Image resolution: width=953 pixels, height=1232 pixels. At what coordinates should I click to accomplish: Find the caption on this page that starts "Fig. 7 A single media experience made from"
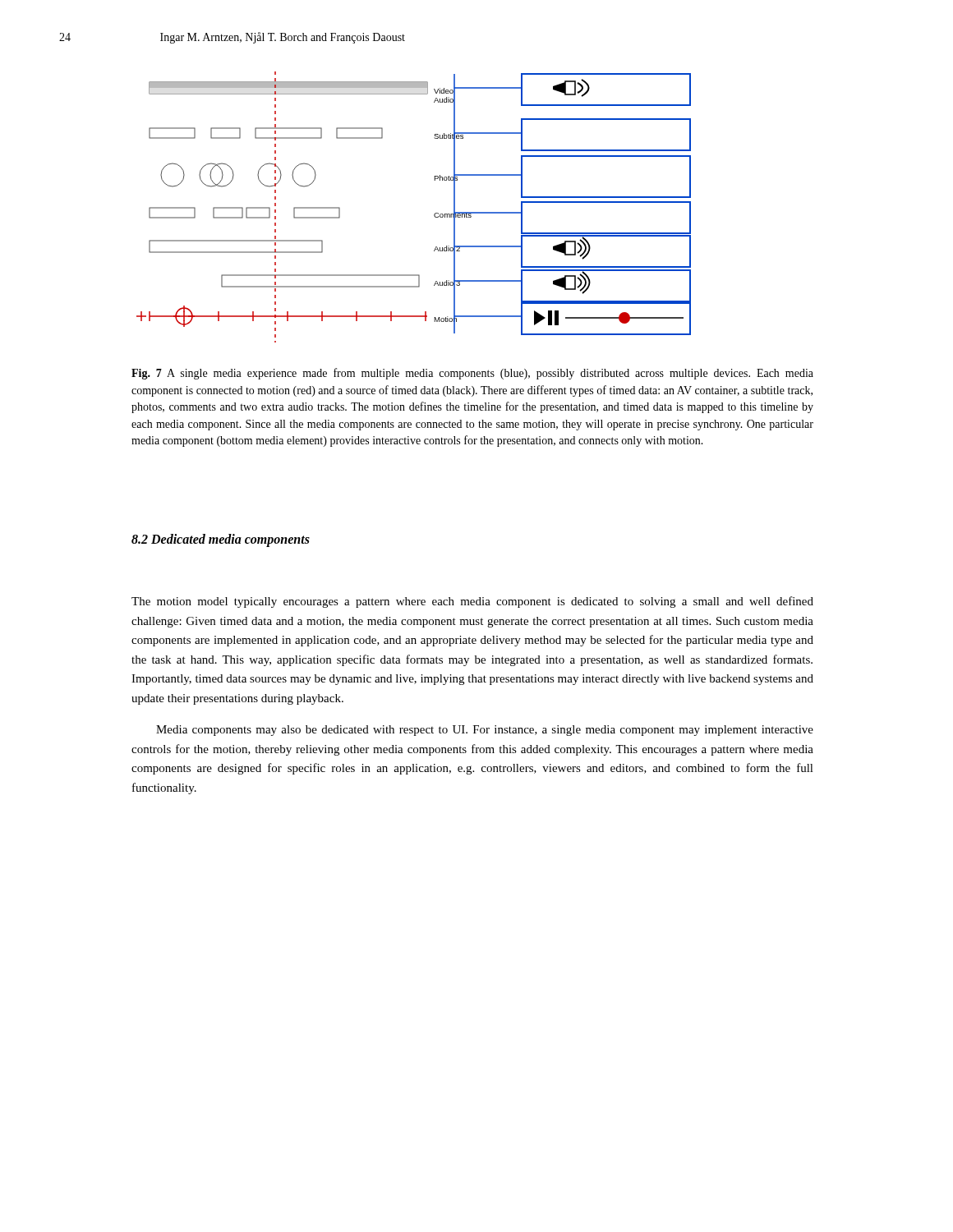click(x=472, y=407)
